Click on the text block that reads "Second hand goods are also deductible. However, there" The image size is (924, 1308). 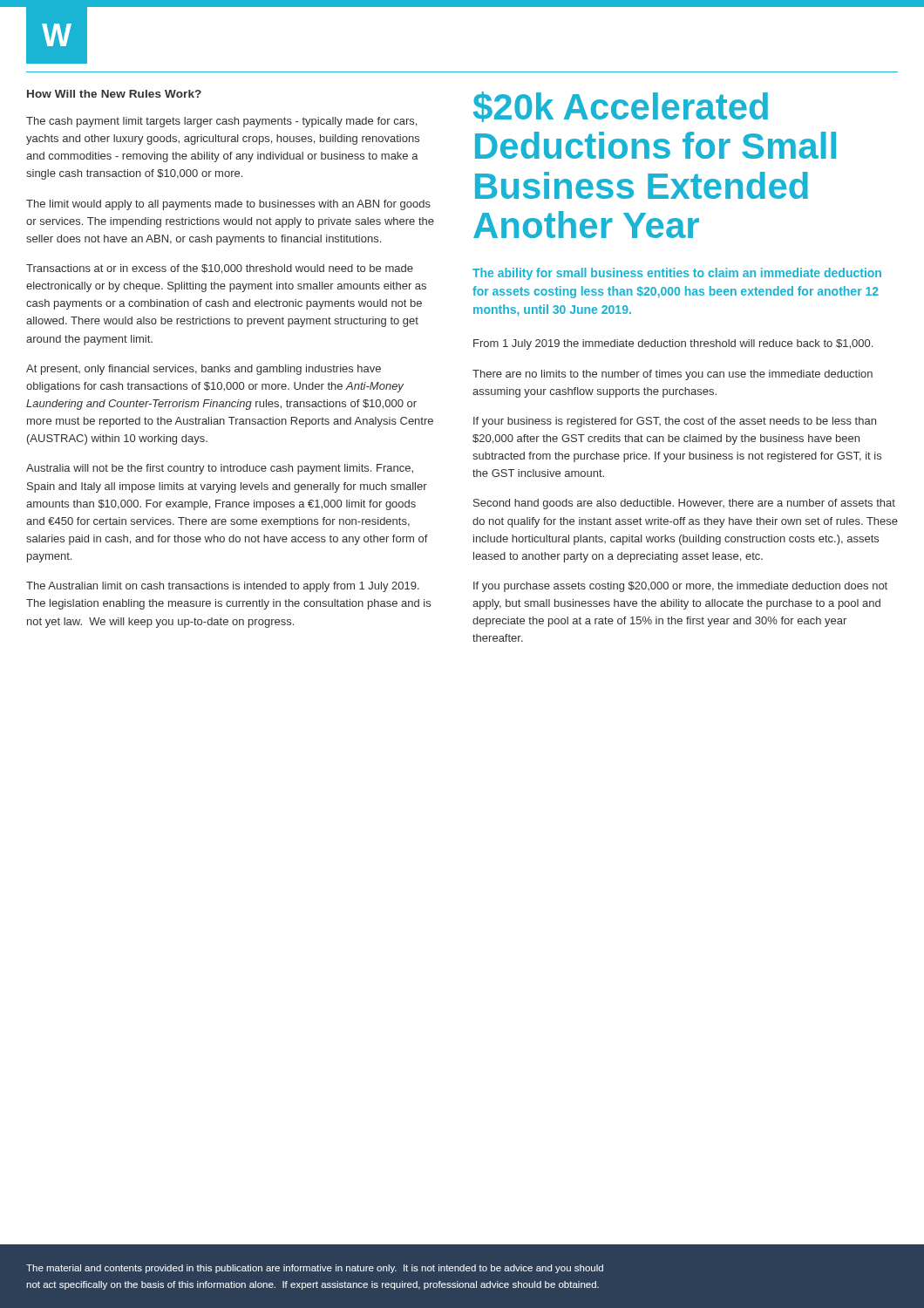685,529
